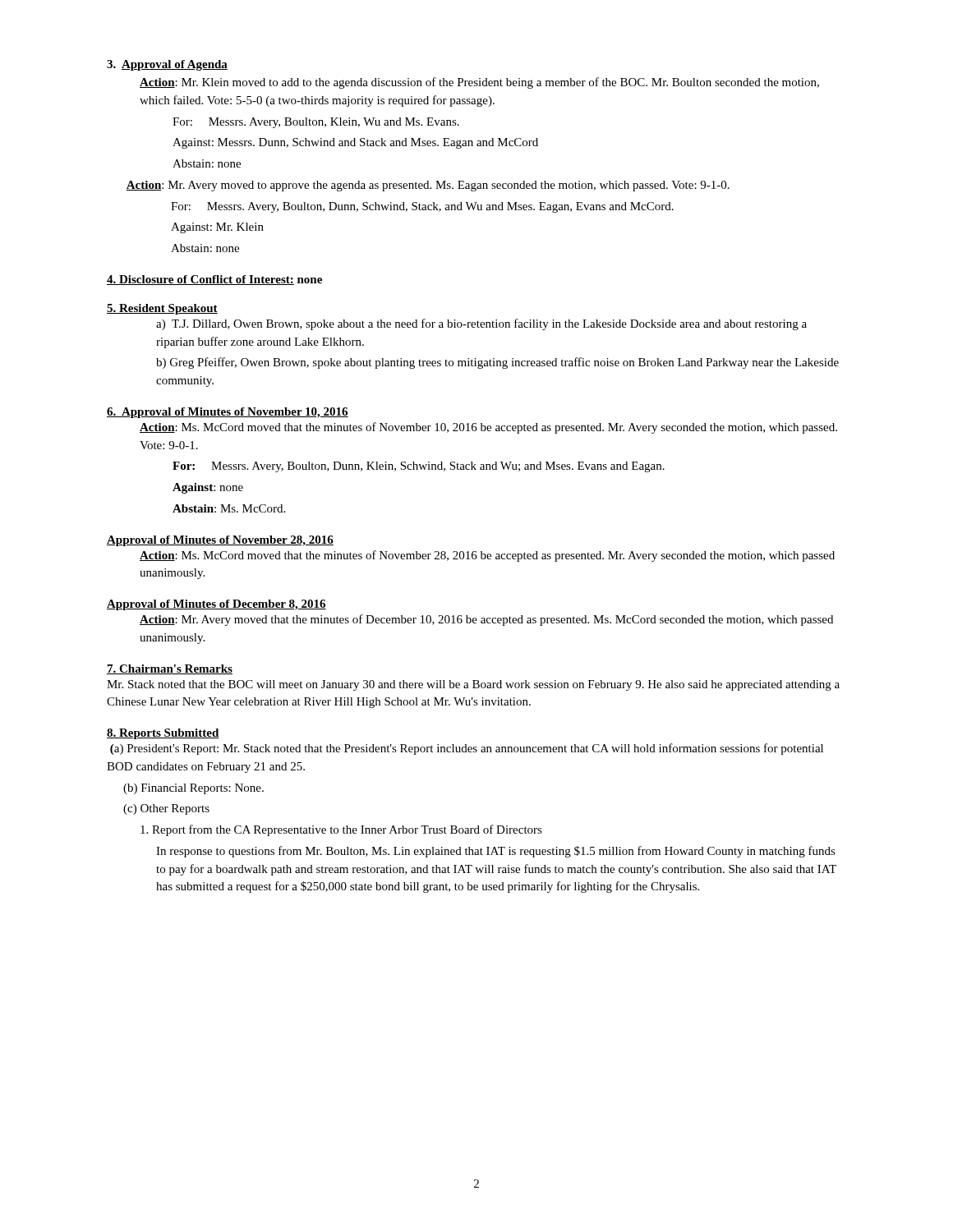Locate the section header that says "6. Approval of Minutes of November 10, 2016"

227,411
